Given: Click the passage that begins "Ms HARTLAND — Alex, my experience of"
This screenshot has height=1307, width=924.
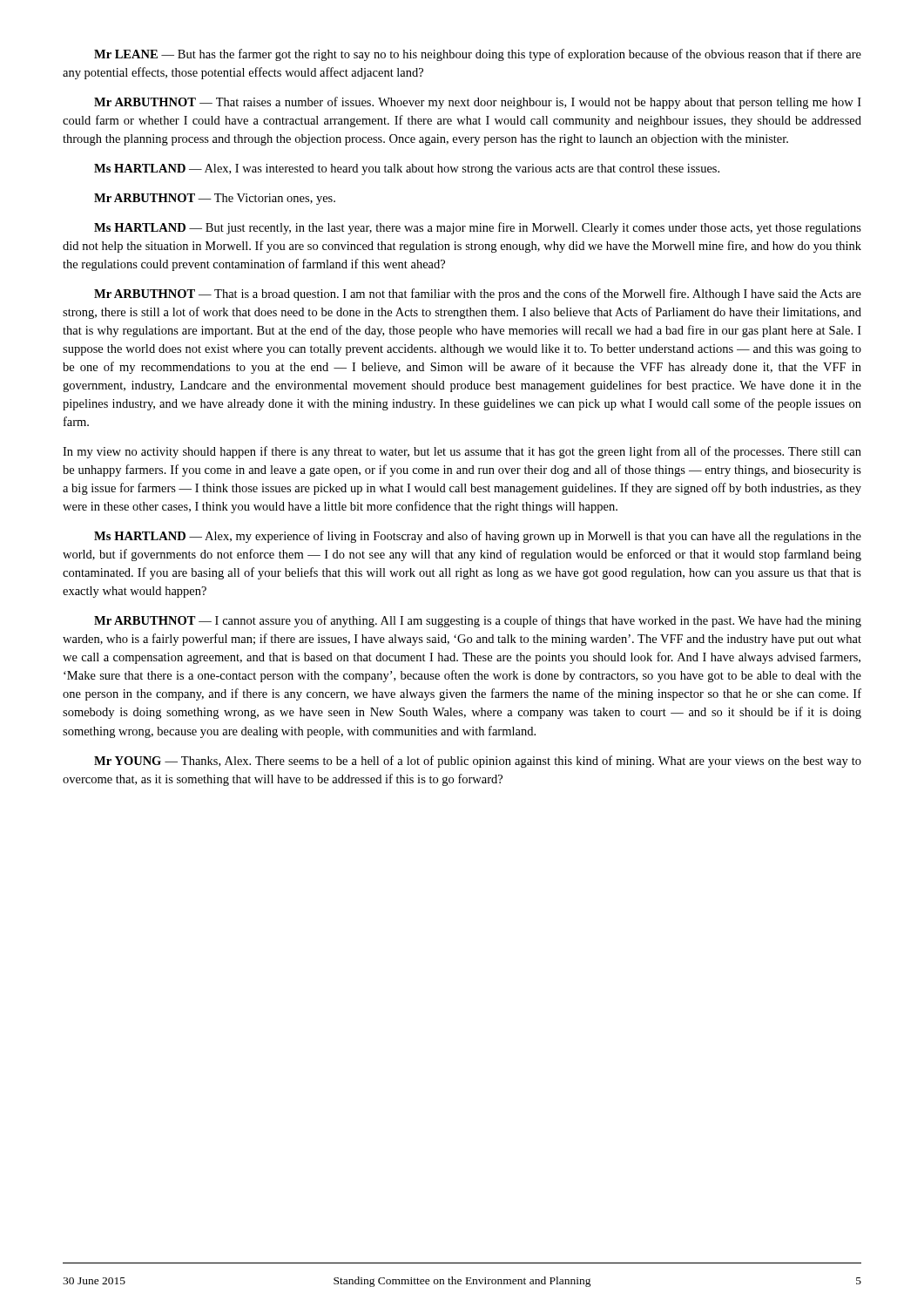Looking at the screenshot, I should pos(462,564).
